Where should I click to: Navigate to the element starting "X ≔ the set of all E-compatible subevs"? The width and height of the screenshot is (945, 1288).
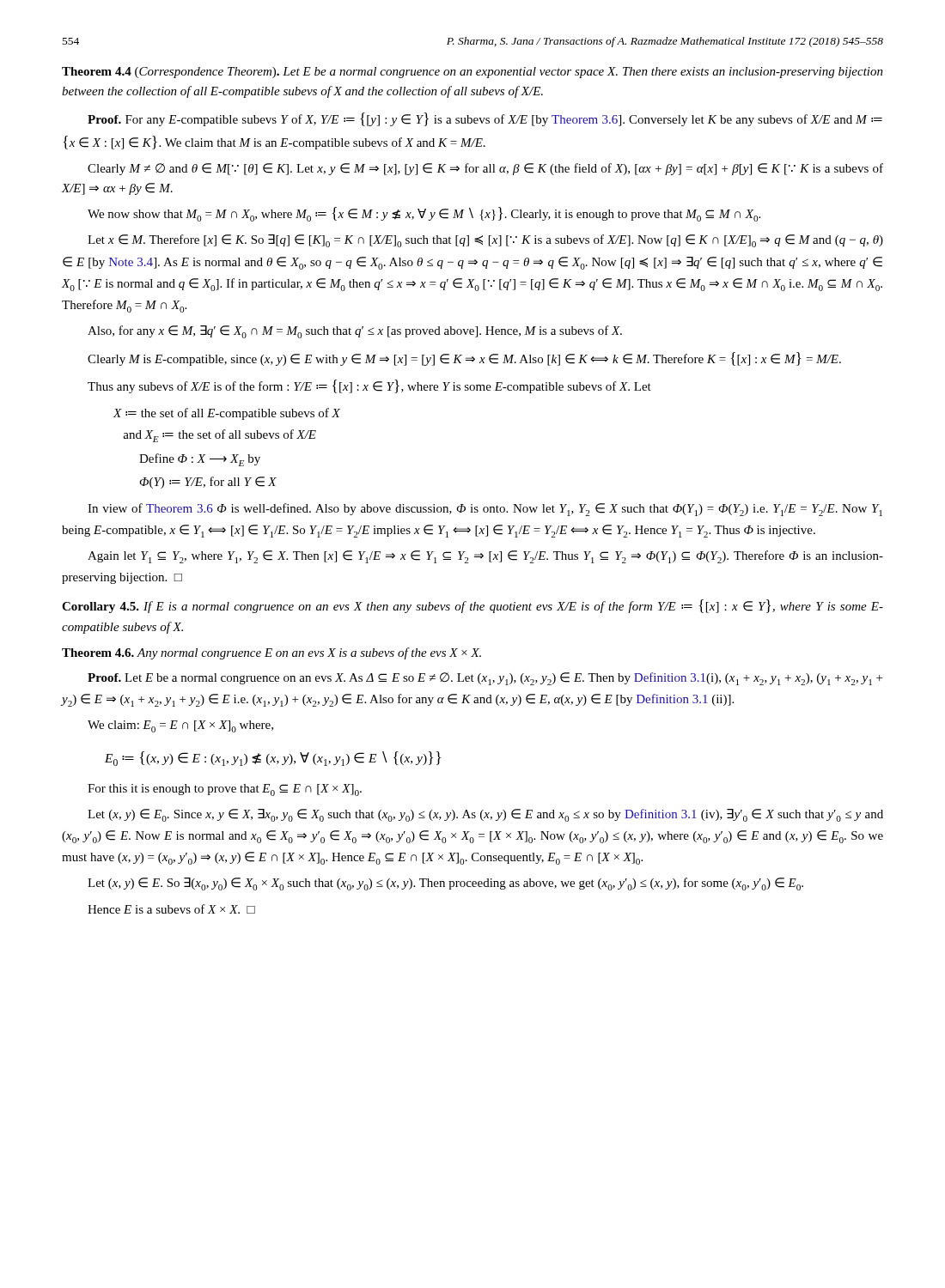[x=227, y=447]
